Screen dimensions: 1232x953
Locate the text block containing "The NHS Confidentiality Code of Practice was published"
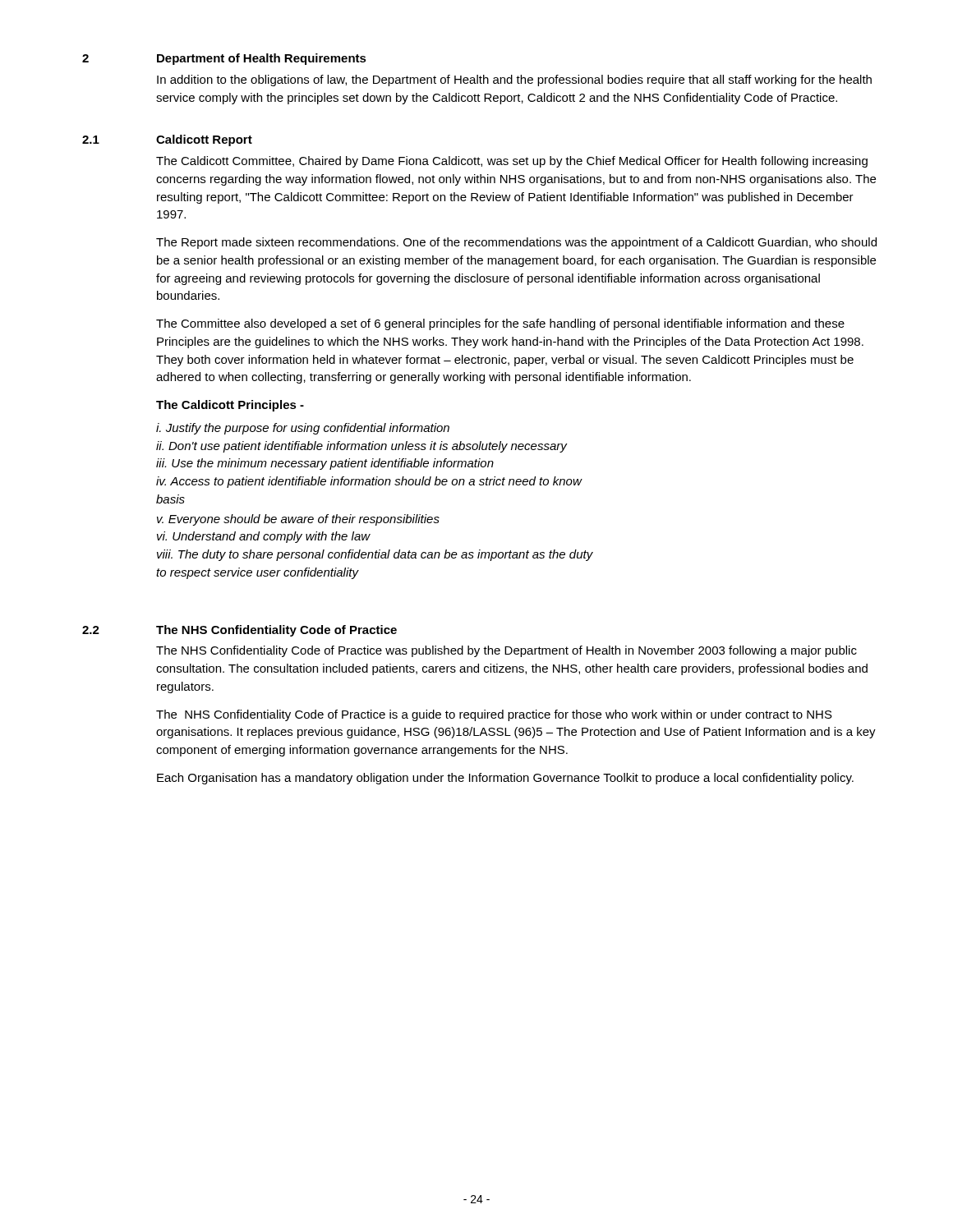click(512, 668)
